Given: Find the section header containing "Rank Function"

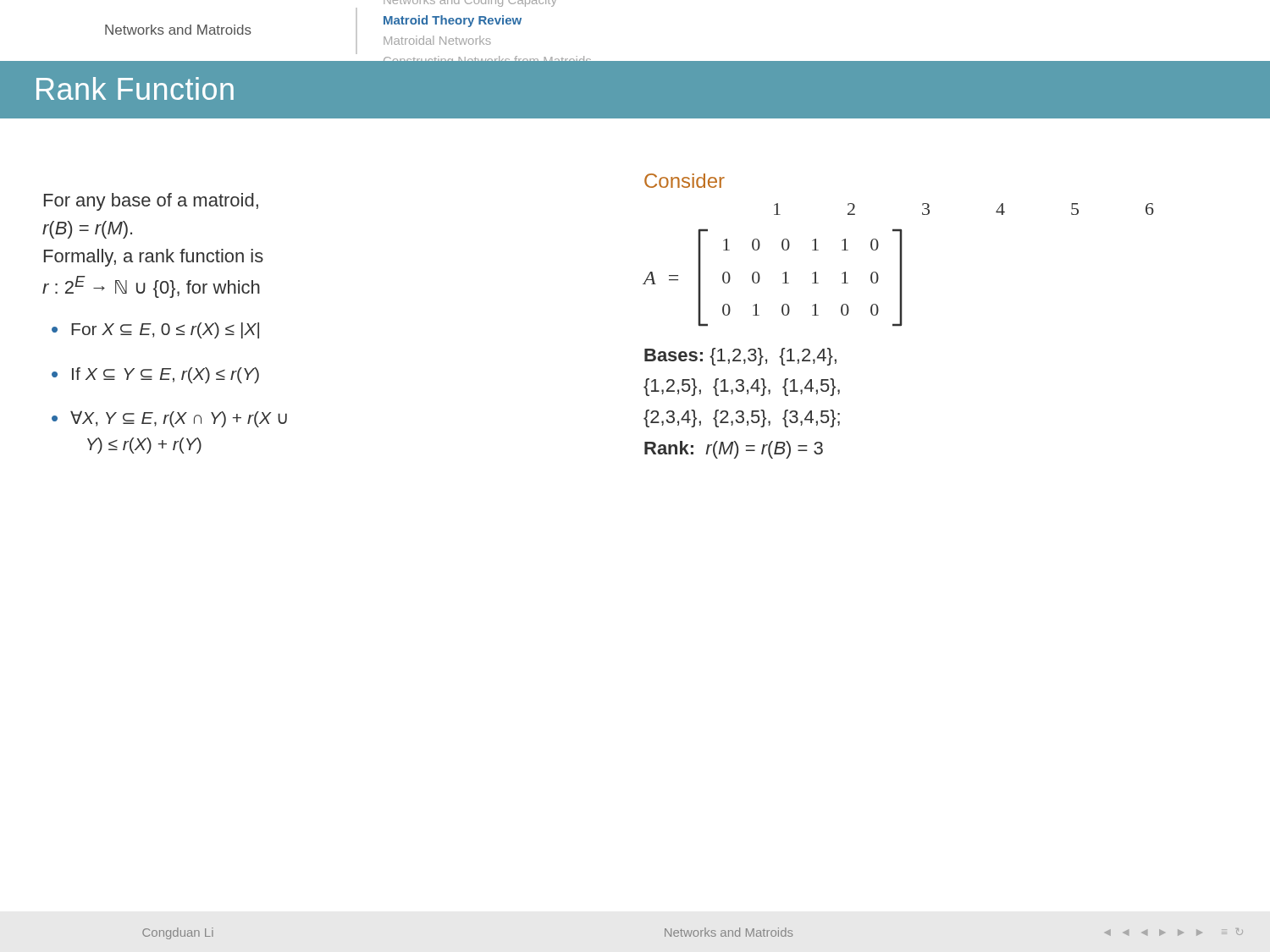Looking at the screenshot, I should 135,90.
